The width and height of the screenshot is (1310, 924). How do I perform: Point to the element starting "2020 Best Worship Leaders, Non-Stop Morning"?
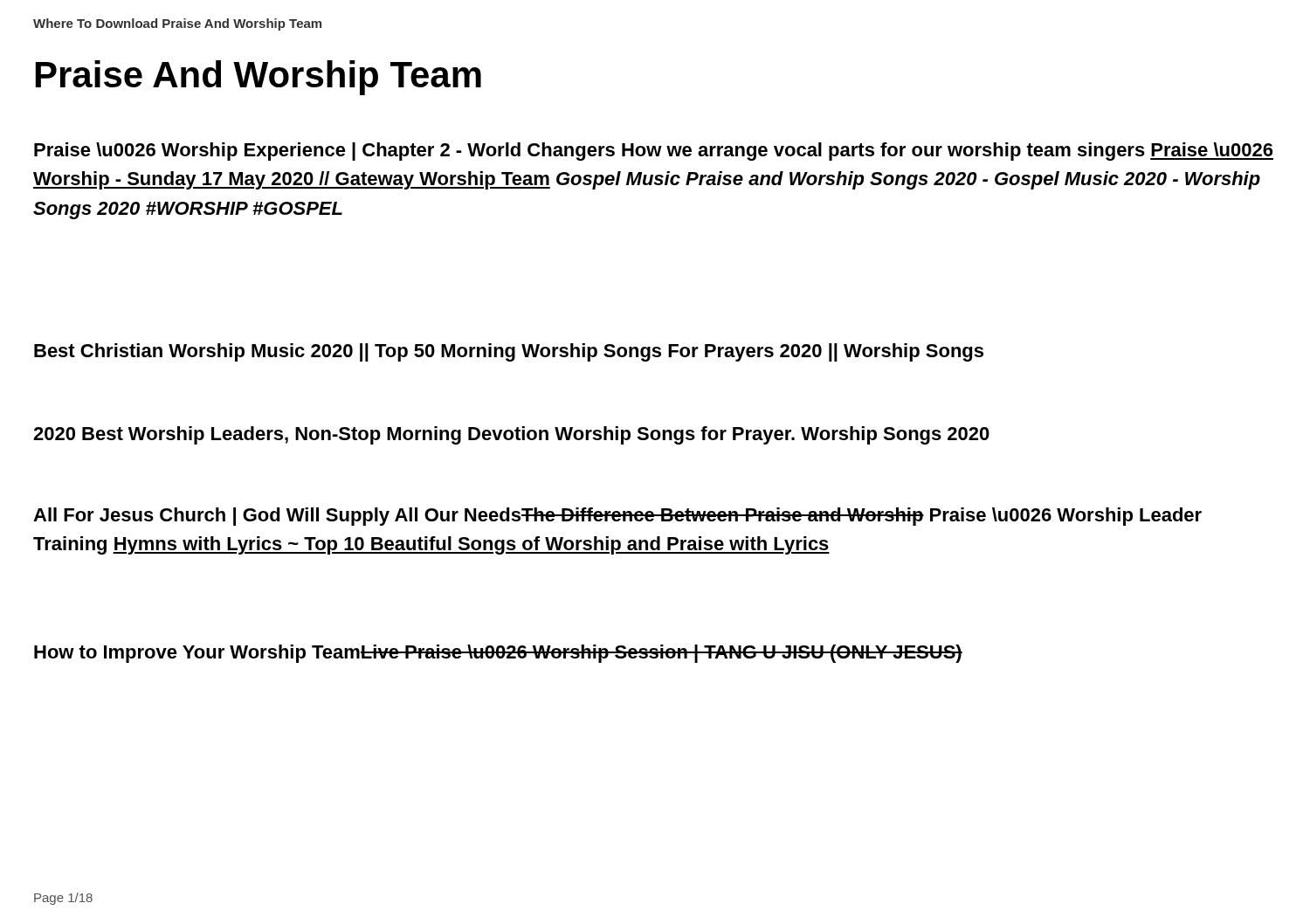point(511,434)
